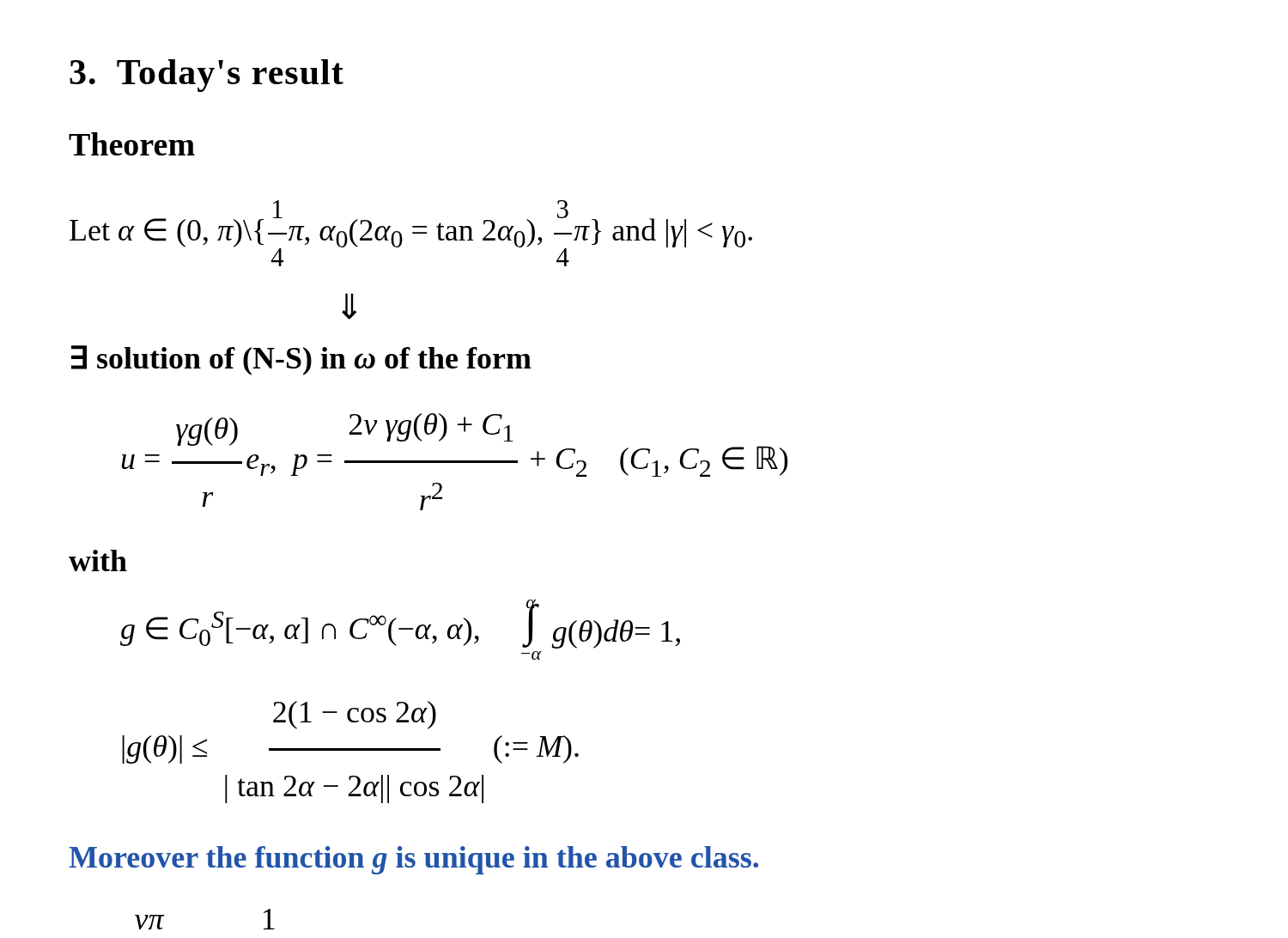Find the block starting "γ0 = νπ24"
This screenshot has width=1288, height=938.
[x=150, y=918]
